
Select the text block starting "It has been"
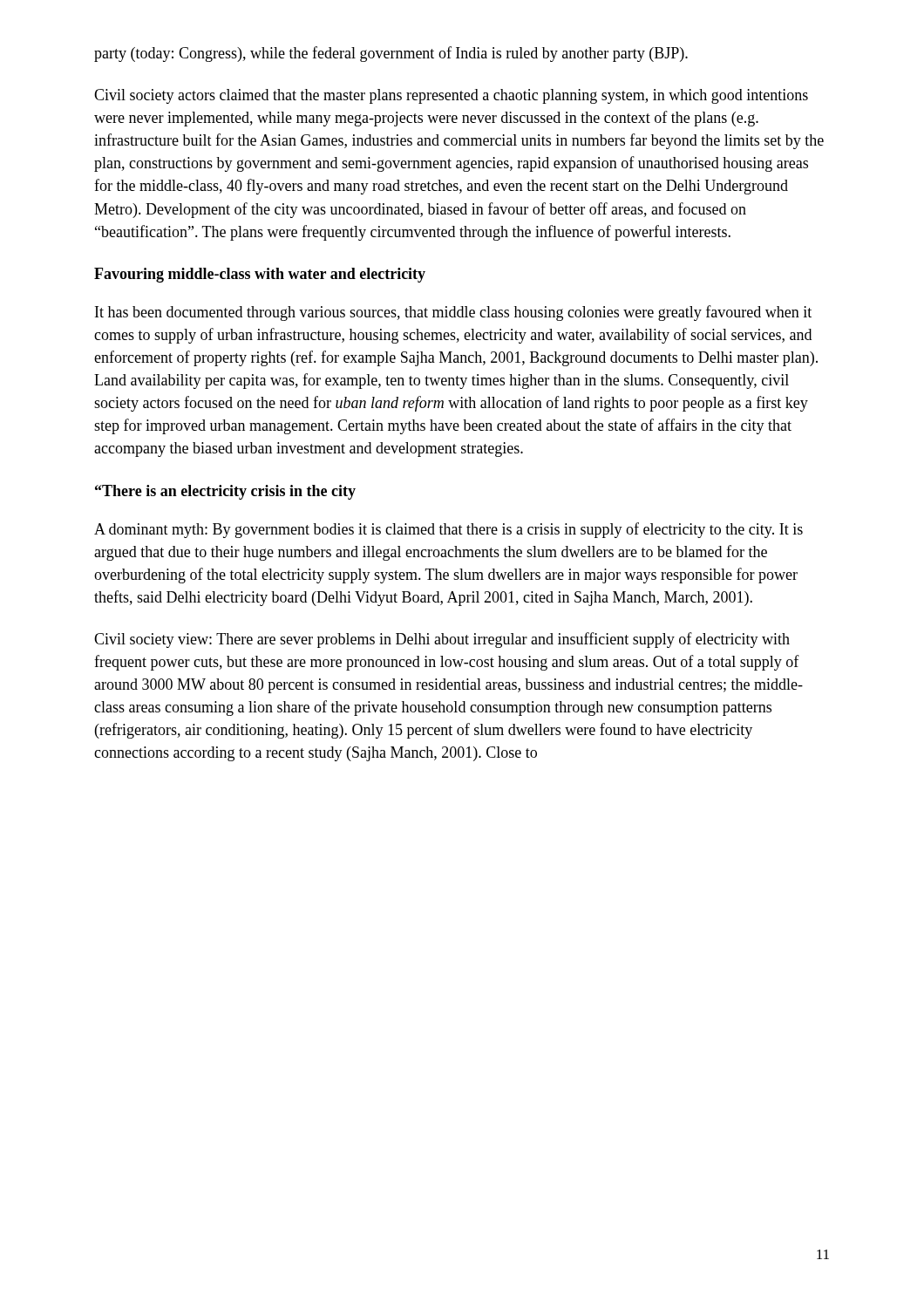(x=456, y=380)
